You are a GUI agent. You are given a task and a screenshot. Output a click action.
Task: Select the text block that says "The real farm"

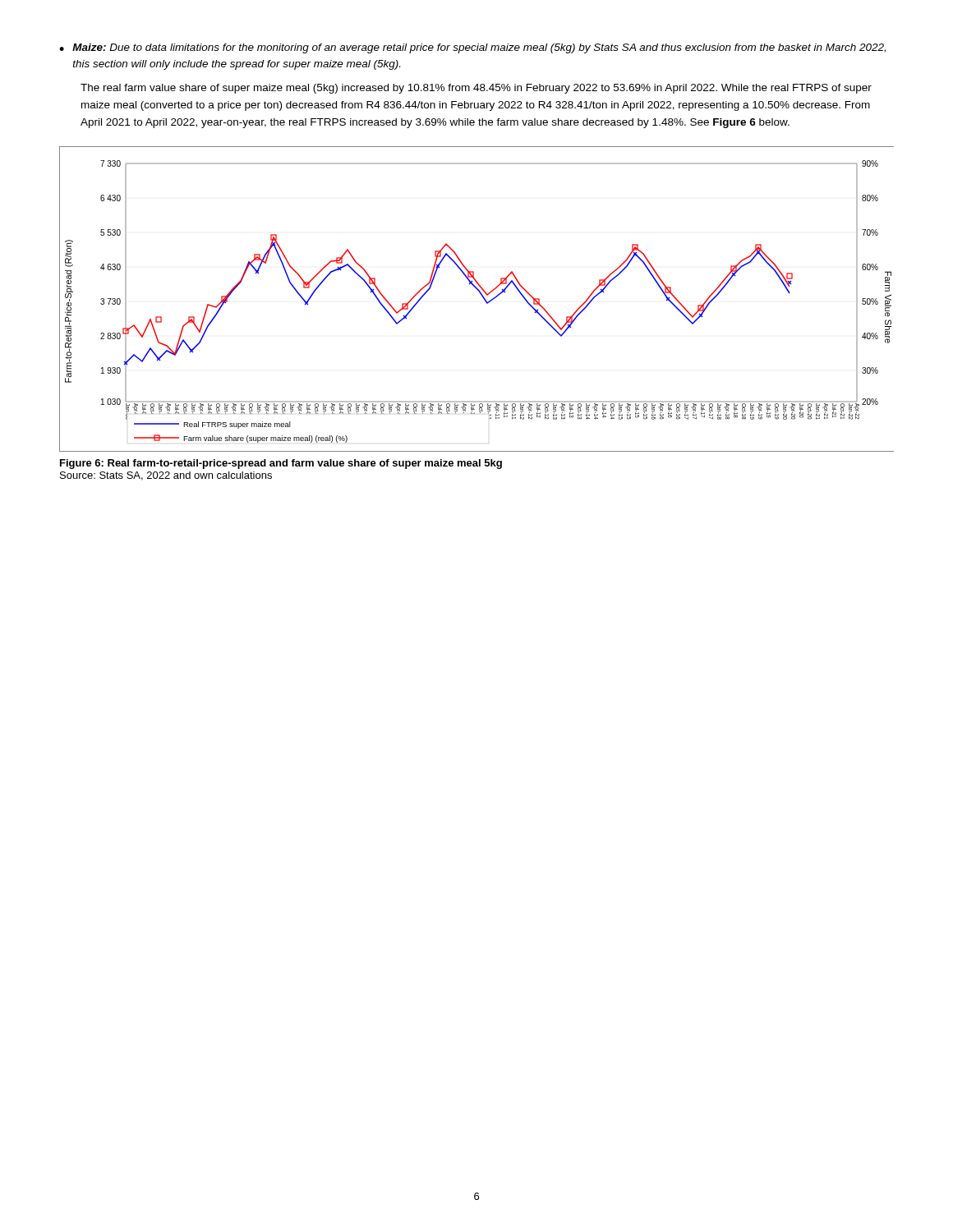click(x=476, y=105)
